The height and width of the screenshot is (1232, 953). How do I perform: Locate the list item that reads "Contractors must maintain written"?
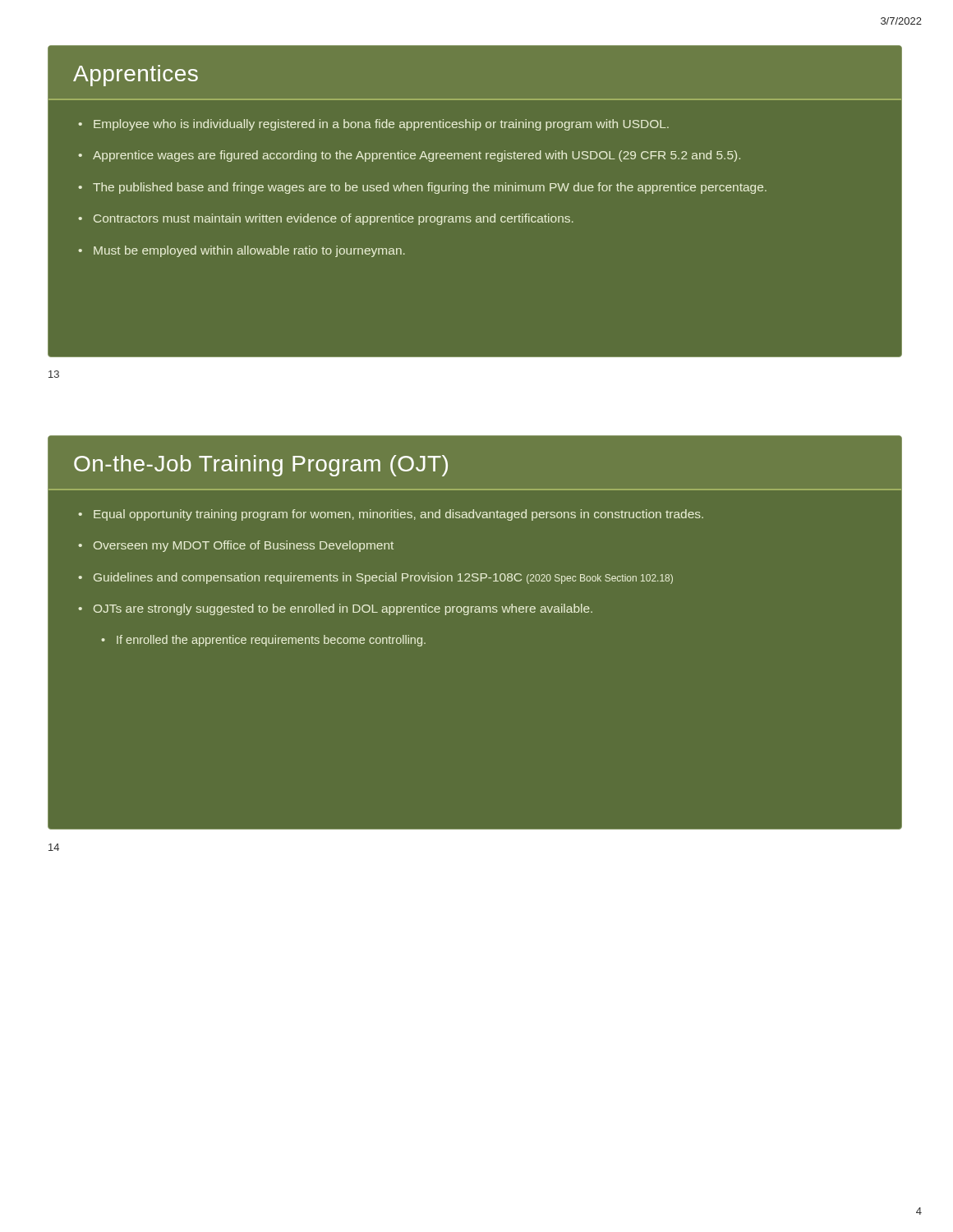click(x=334, y=218)
